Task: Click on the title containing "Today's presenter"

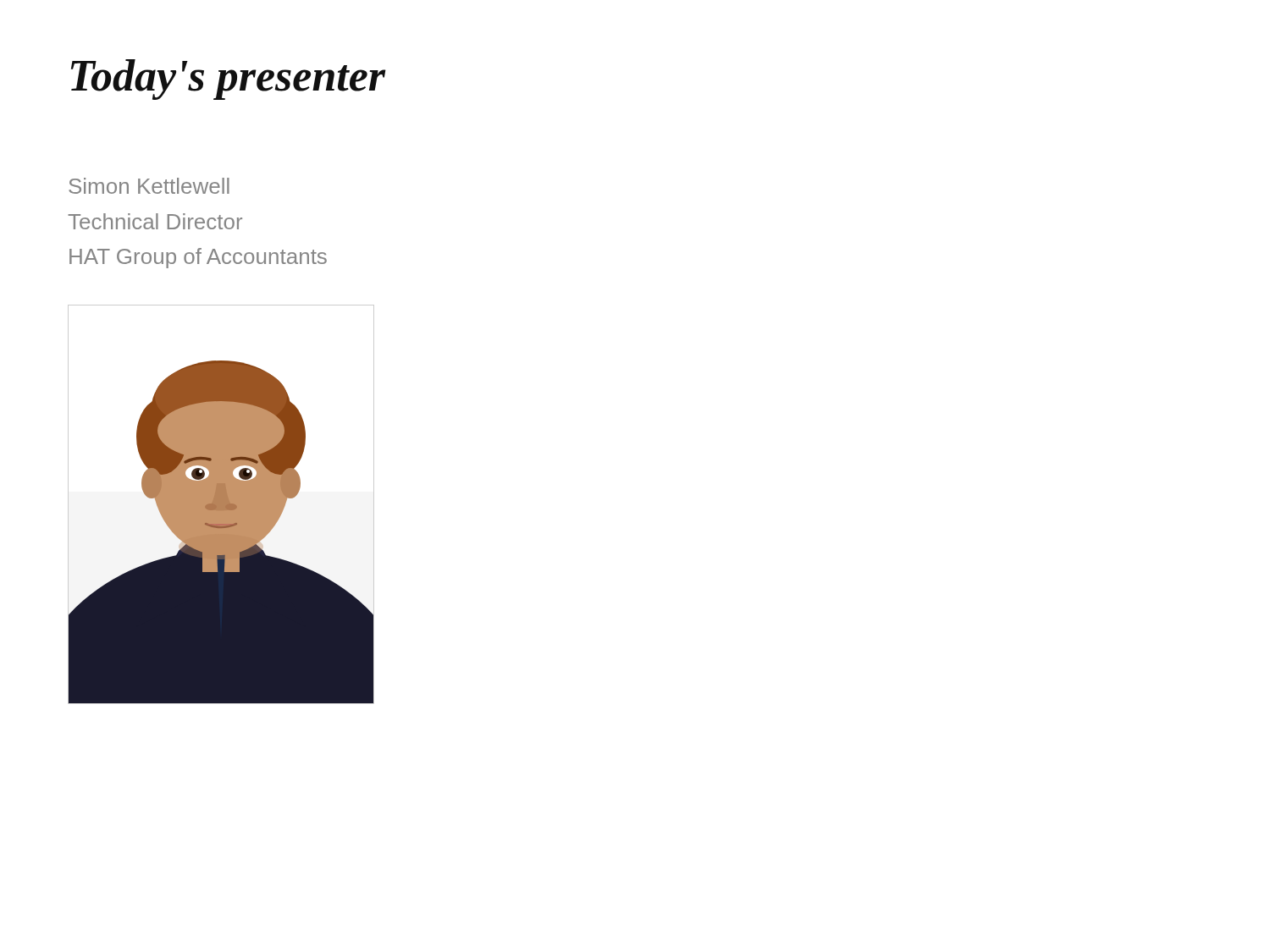Action: pos(227,76)
